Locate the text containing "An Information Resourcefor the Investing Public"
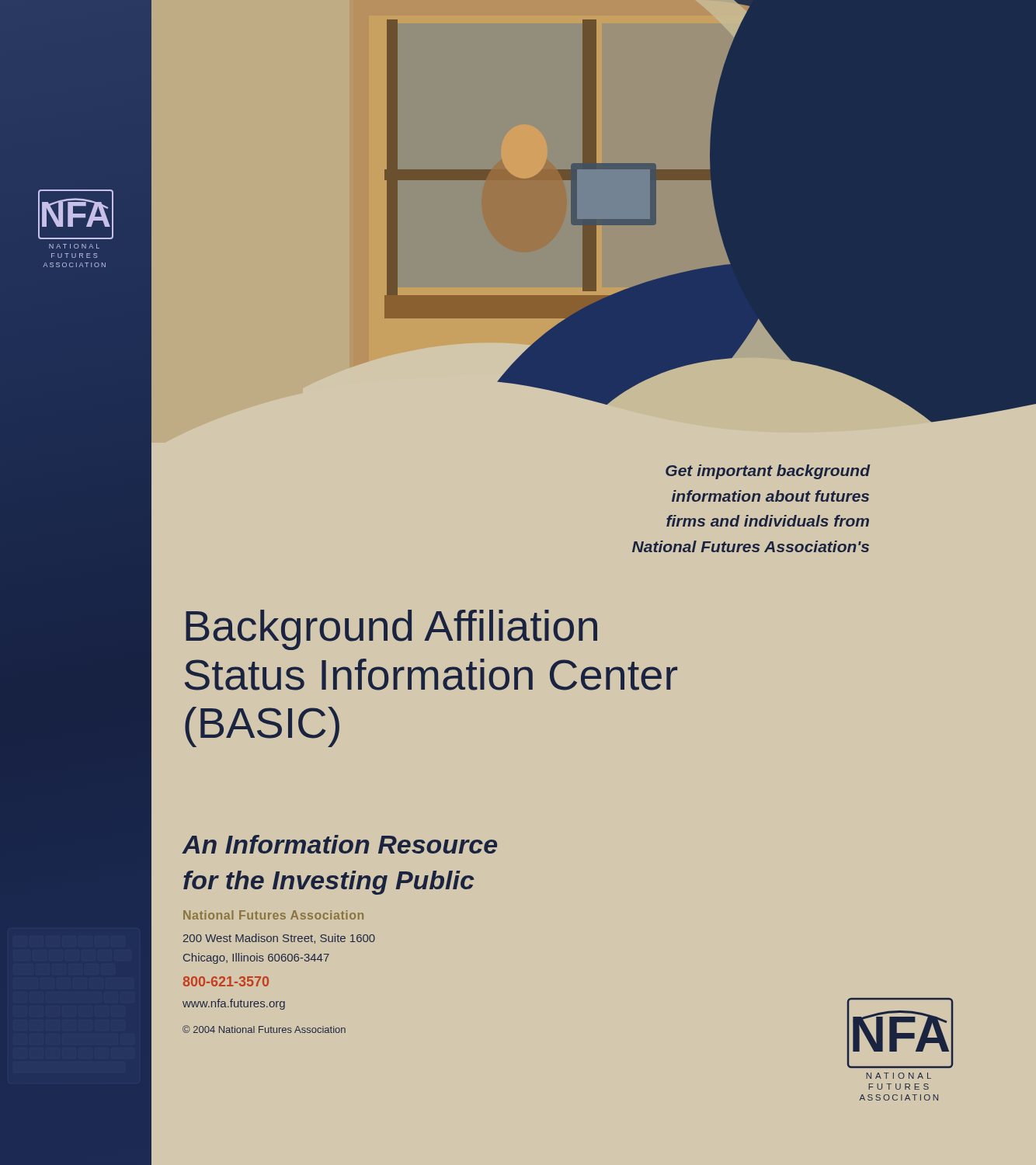1036x1165 pixels. (x=340, y=862)
